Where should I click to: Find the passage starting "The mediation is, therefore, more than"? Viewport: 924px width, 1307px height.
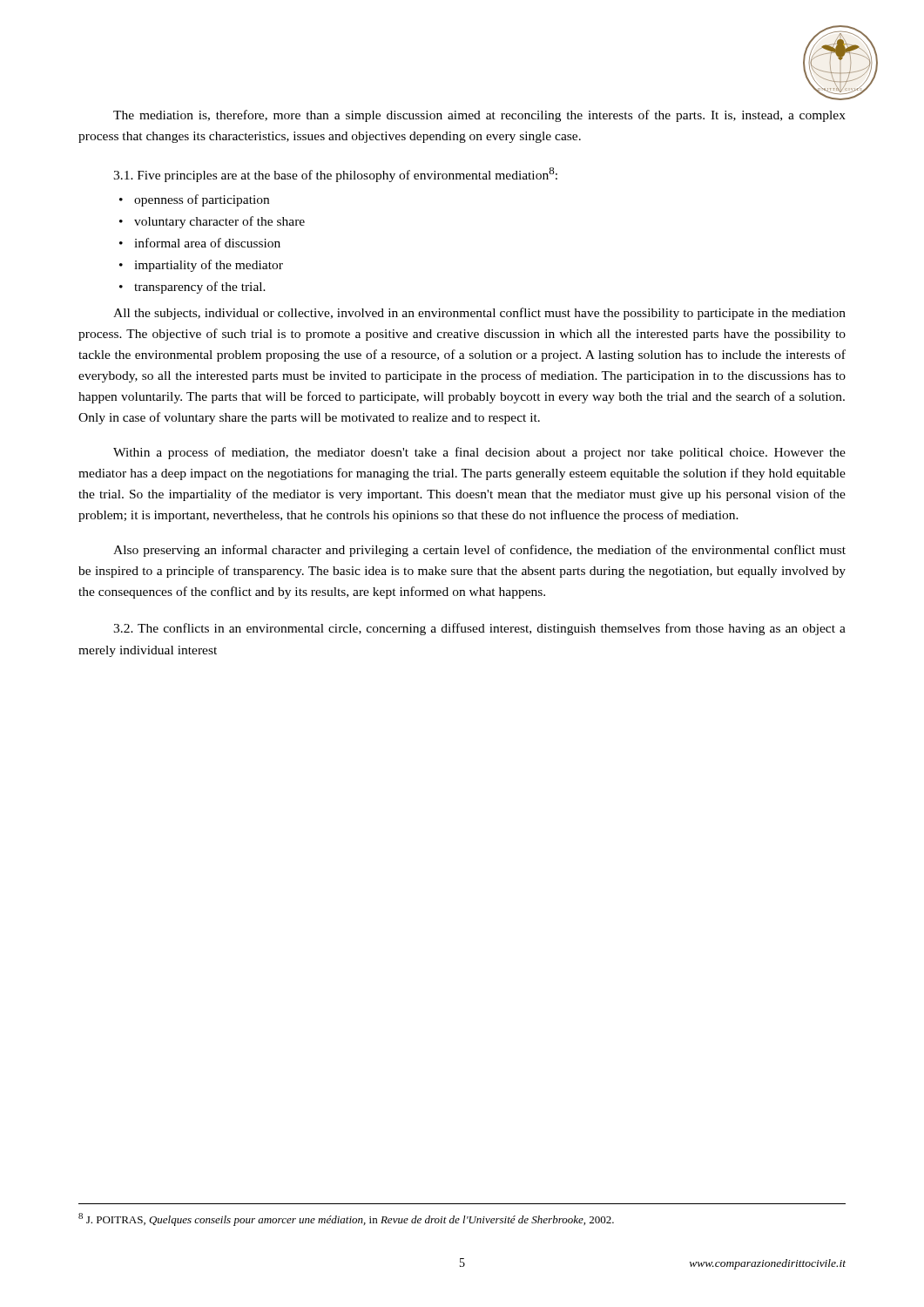(x=462, y=125)
